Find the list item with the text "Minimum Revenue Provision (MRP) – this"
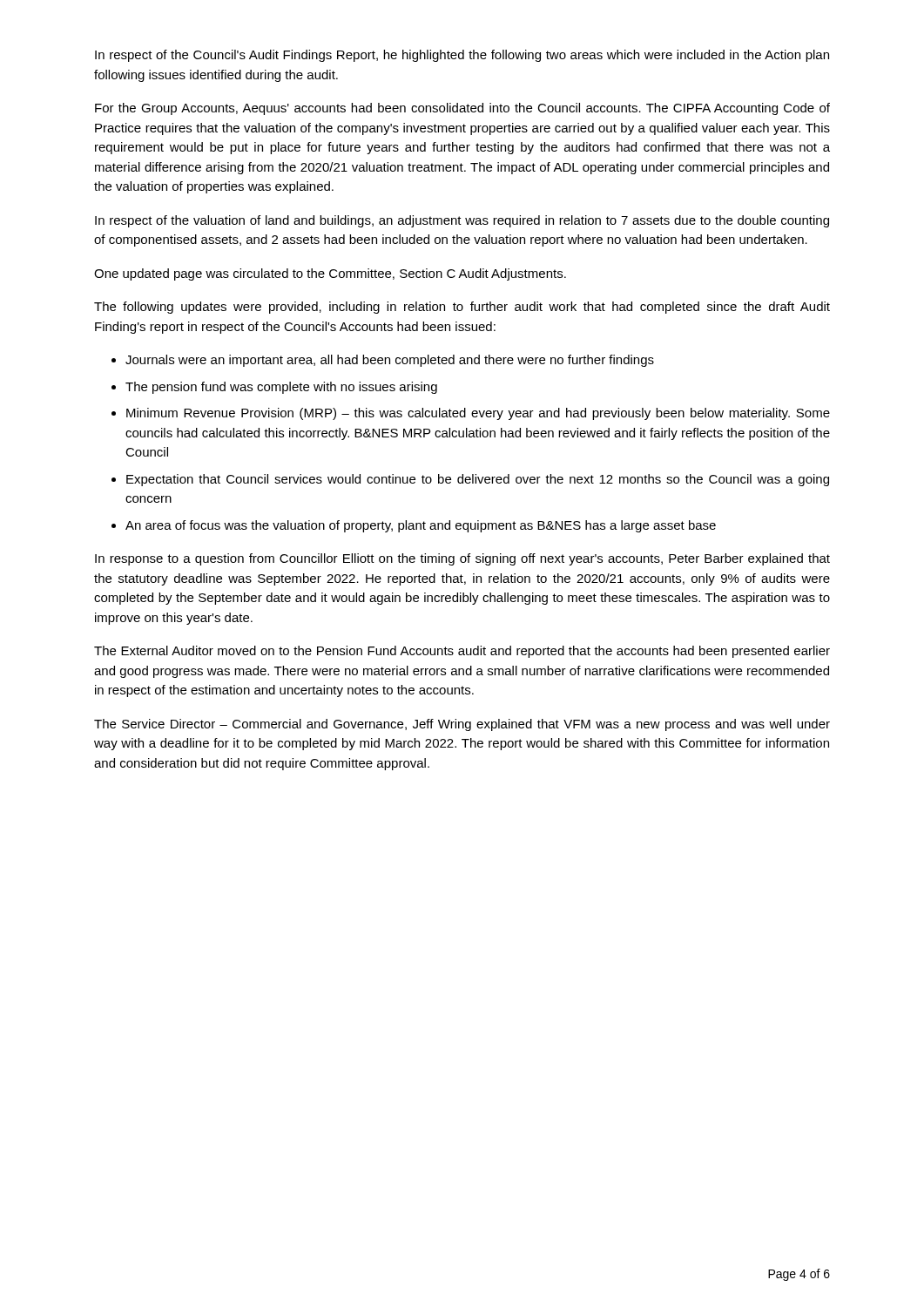This screenshot has height=1307, width=924. [478, 433]
